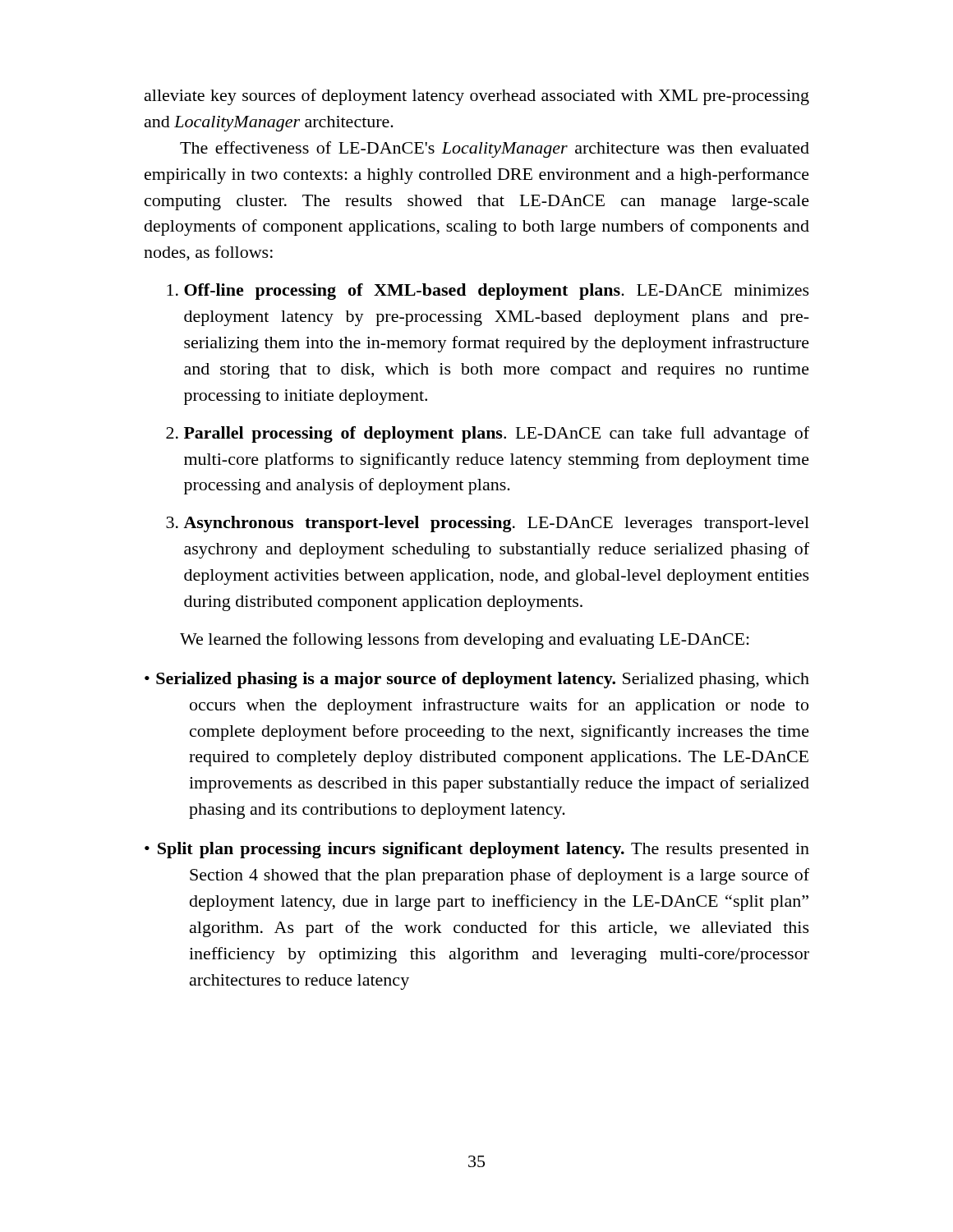Click on the list item containing "Asynchronous transport-level processing. LE-DAnCE leverages transport-level"
Screen dimensions: 1232x953
[496, 562]
